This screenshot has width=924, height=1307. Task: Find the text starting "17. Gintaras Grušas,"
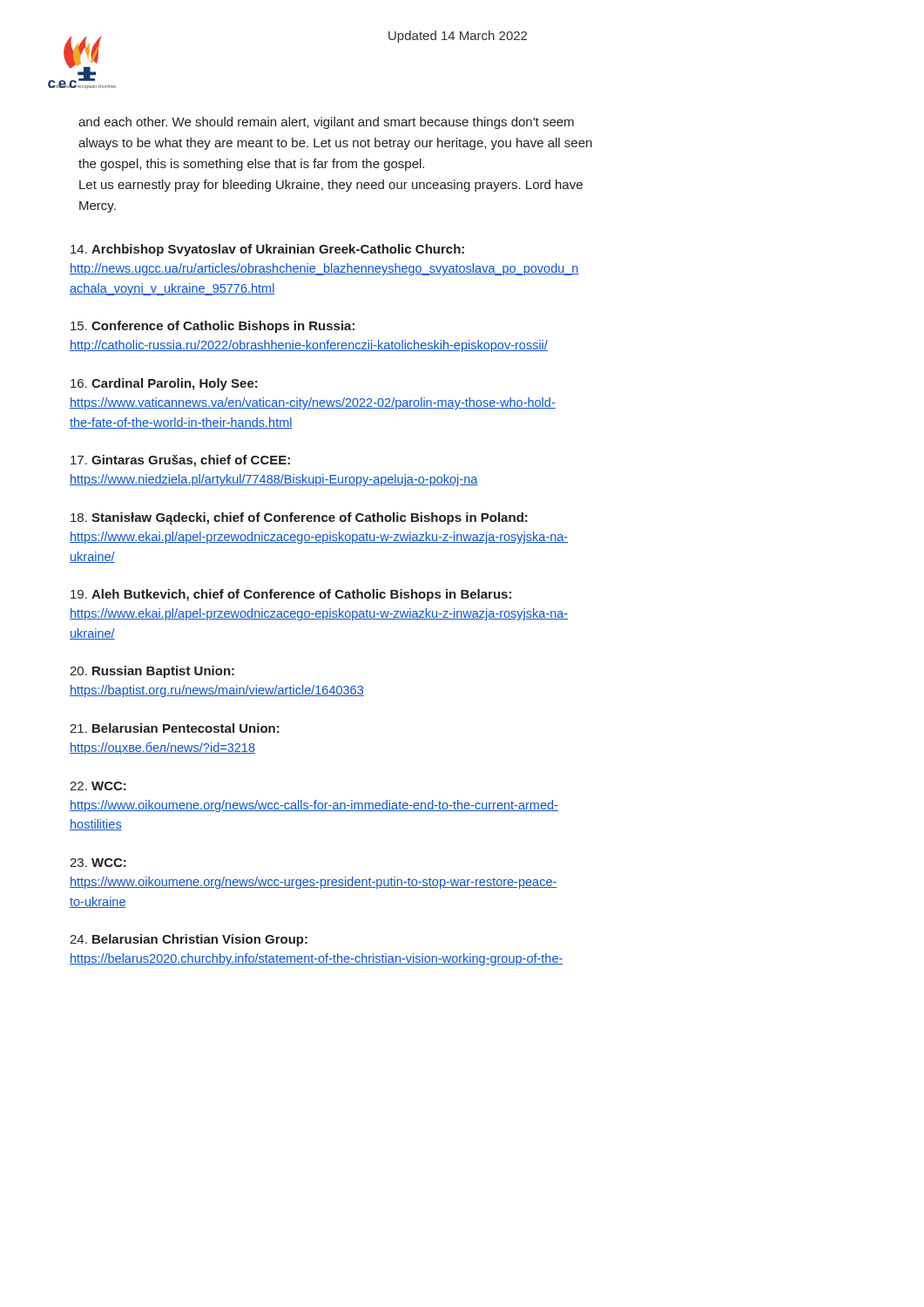pyautogui.click(x=462, y=471)
